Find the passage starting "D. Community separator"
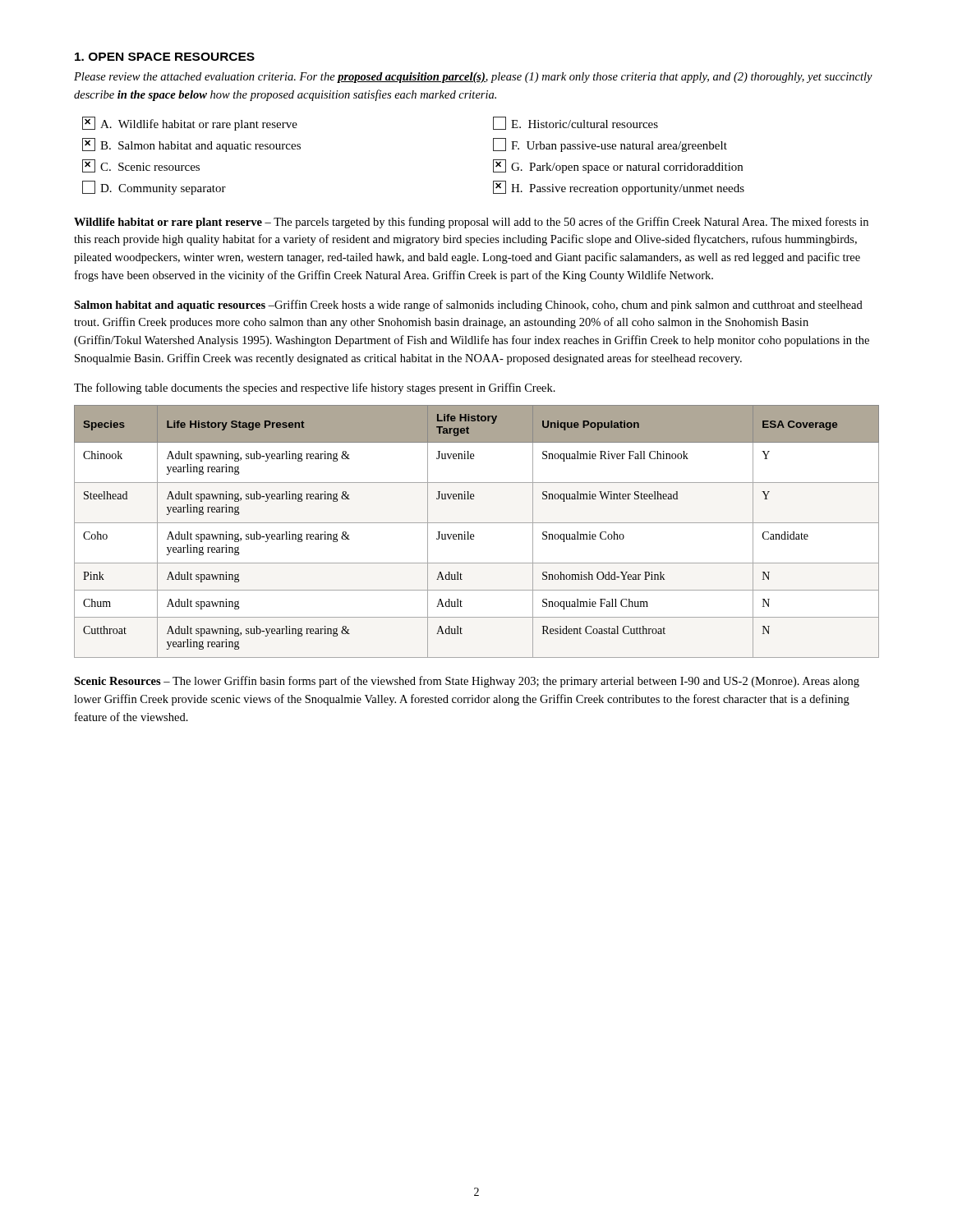The height and width of the screenshot is (1232, 953). [x=154, y=188]
